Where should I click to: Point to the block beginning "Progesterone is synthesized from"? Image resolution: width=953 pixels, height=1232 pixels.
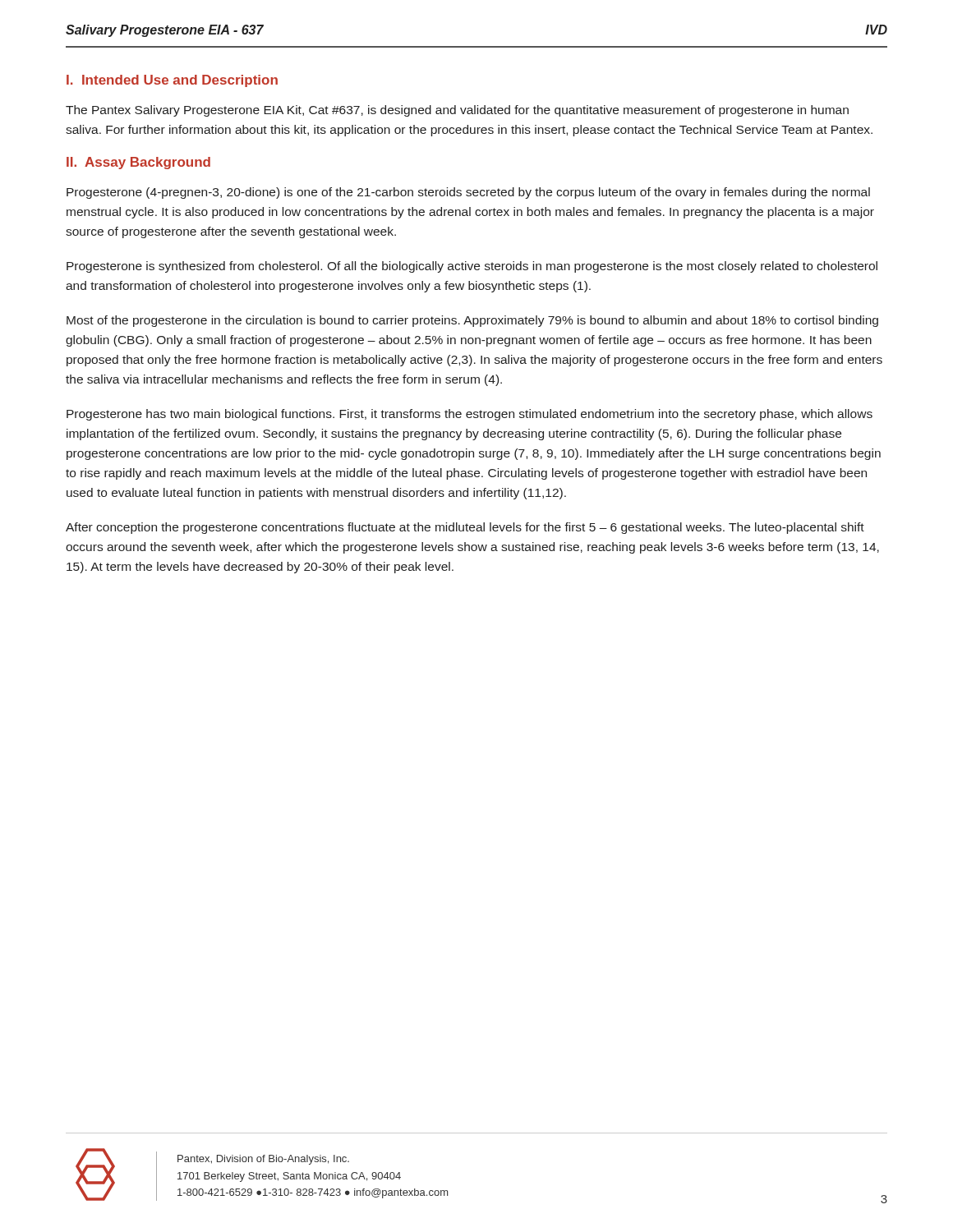point(472,276)
